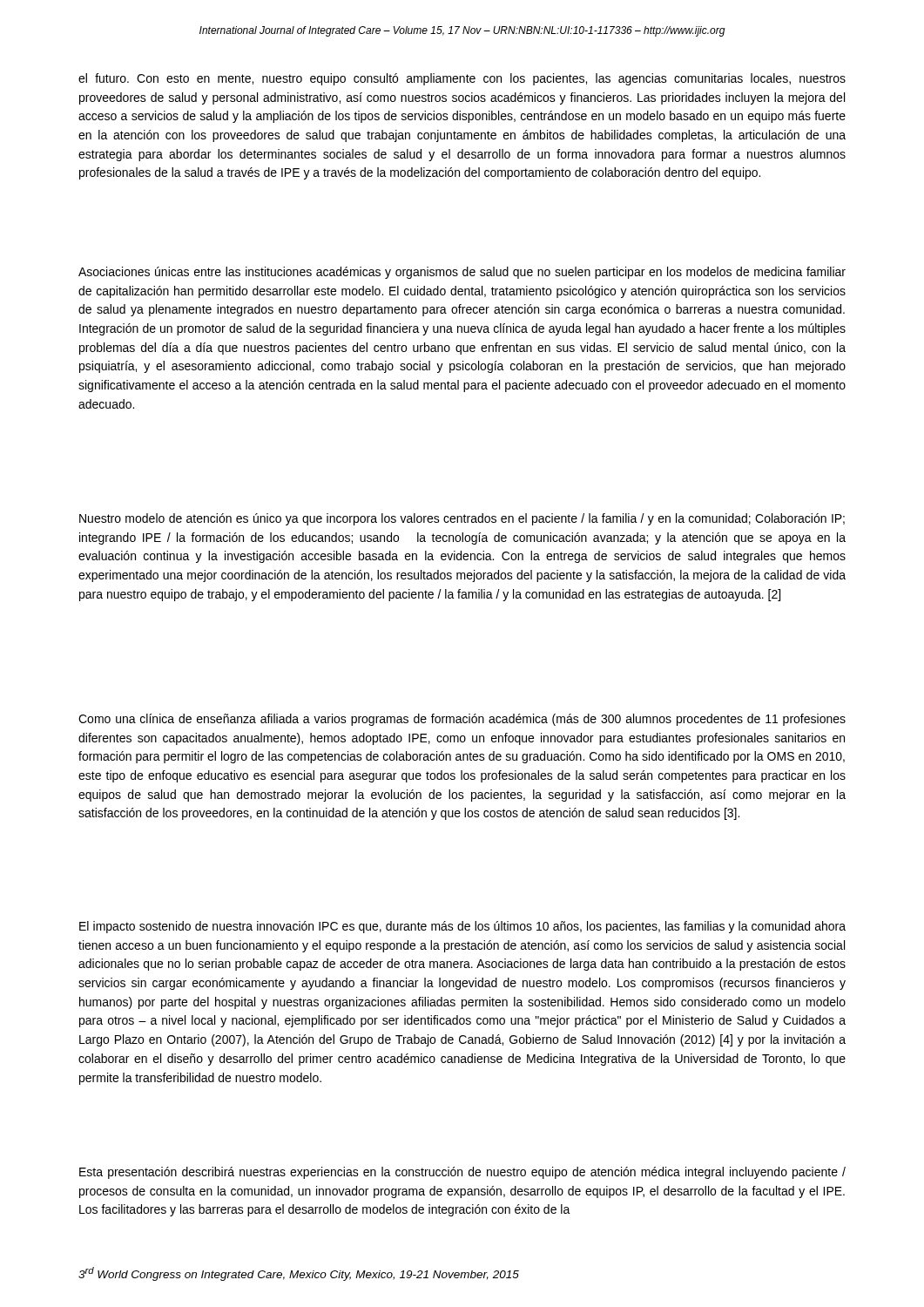Click on the text block that reads "Asociaciones únicas entre las instituciones académicas"
The image size is (924, 1307).
pos(462,338)
